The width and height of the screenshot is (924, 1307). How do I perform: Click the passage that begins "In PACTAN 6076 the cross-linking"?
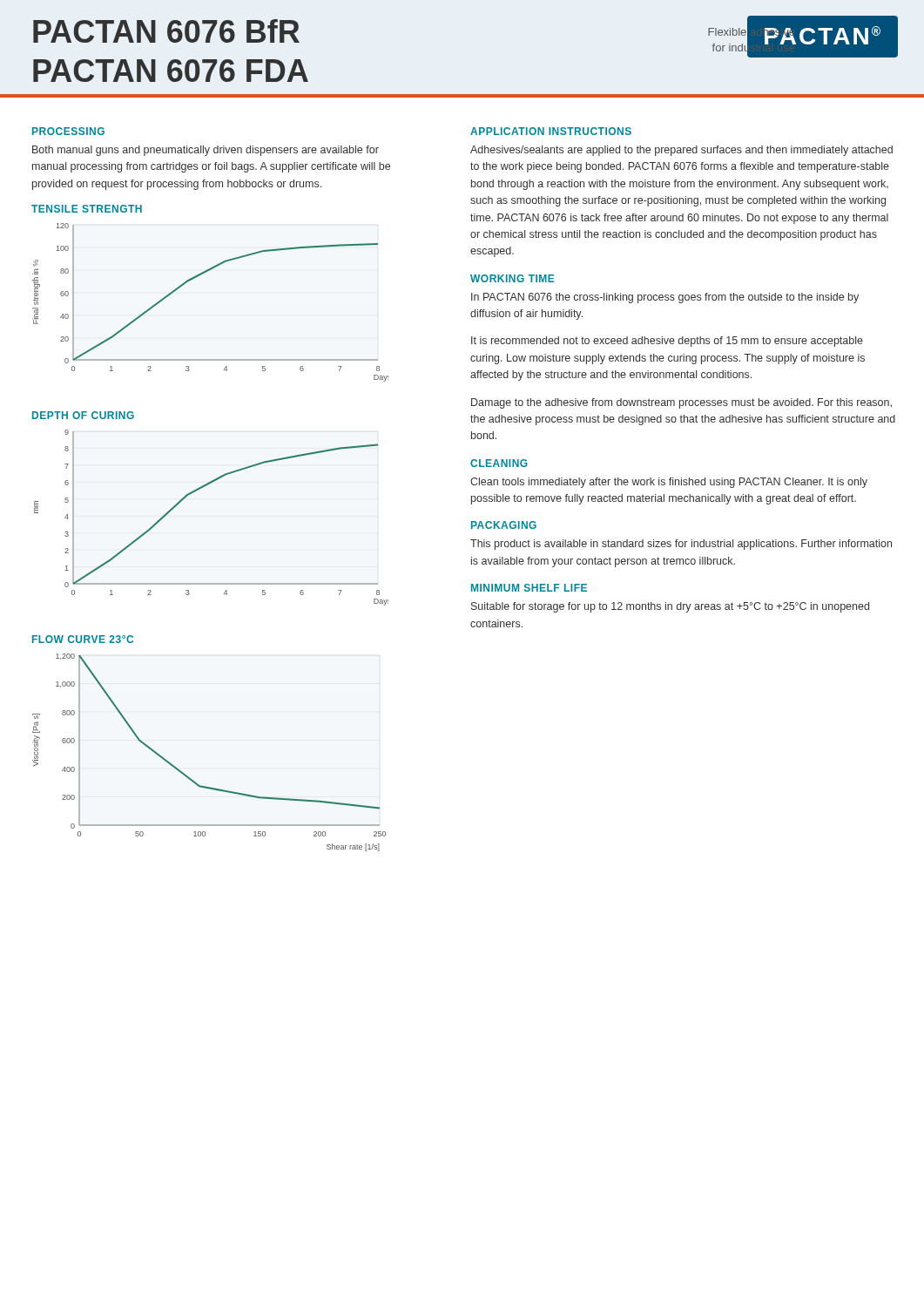click(665, 305)
